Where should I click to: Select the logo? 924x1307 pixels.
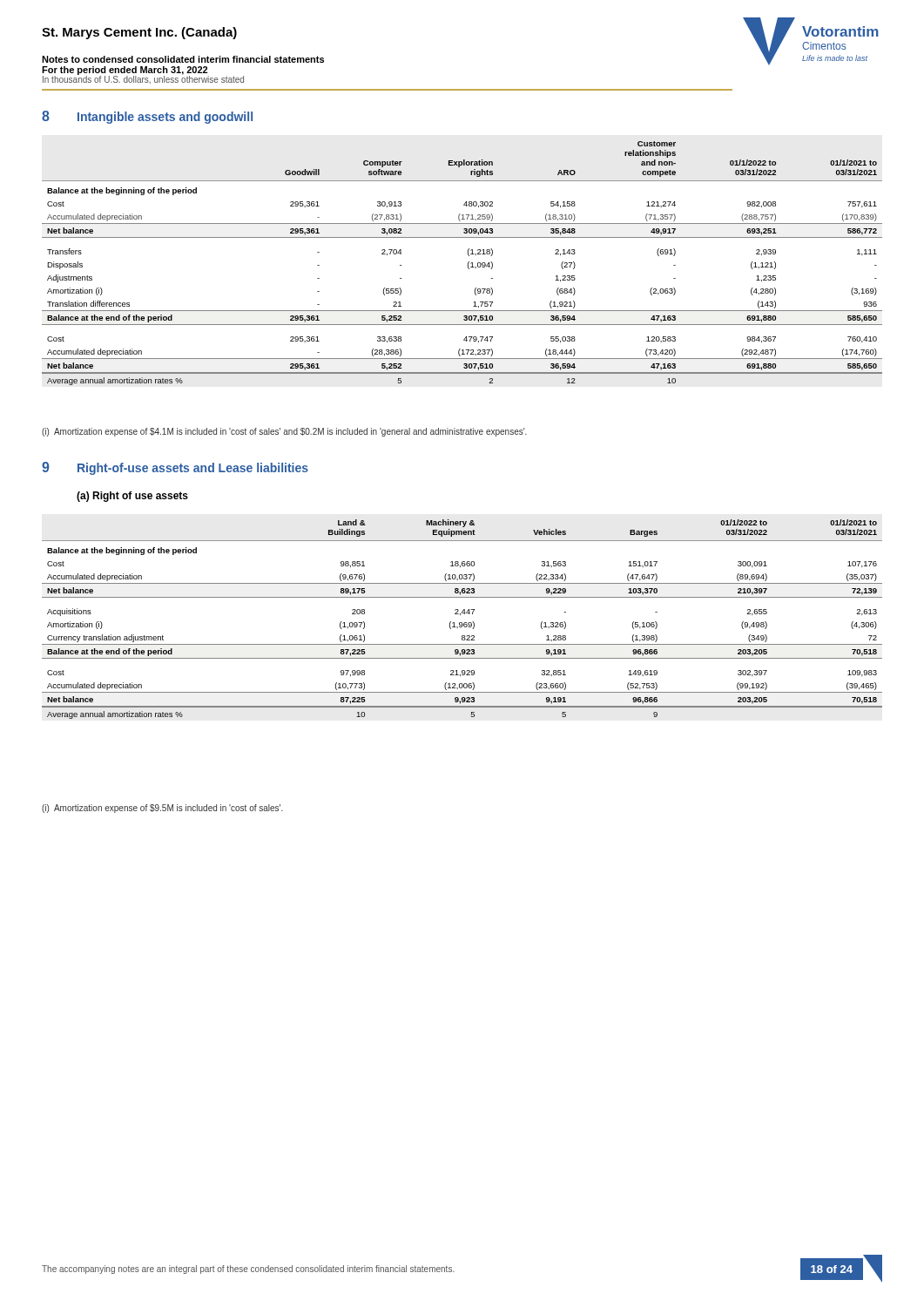pos(813,45)
